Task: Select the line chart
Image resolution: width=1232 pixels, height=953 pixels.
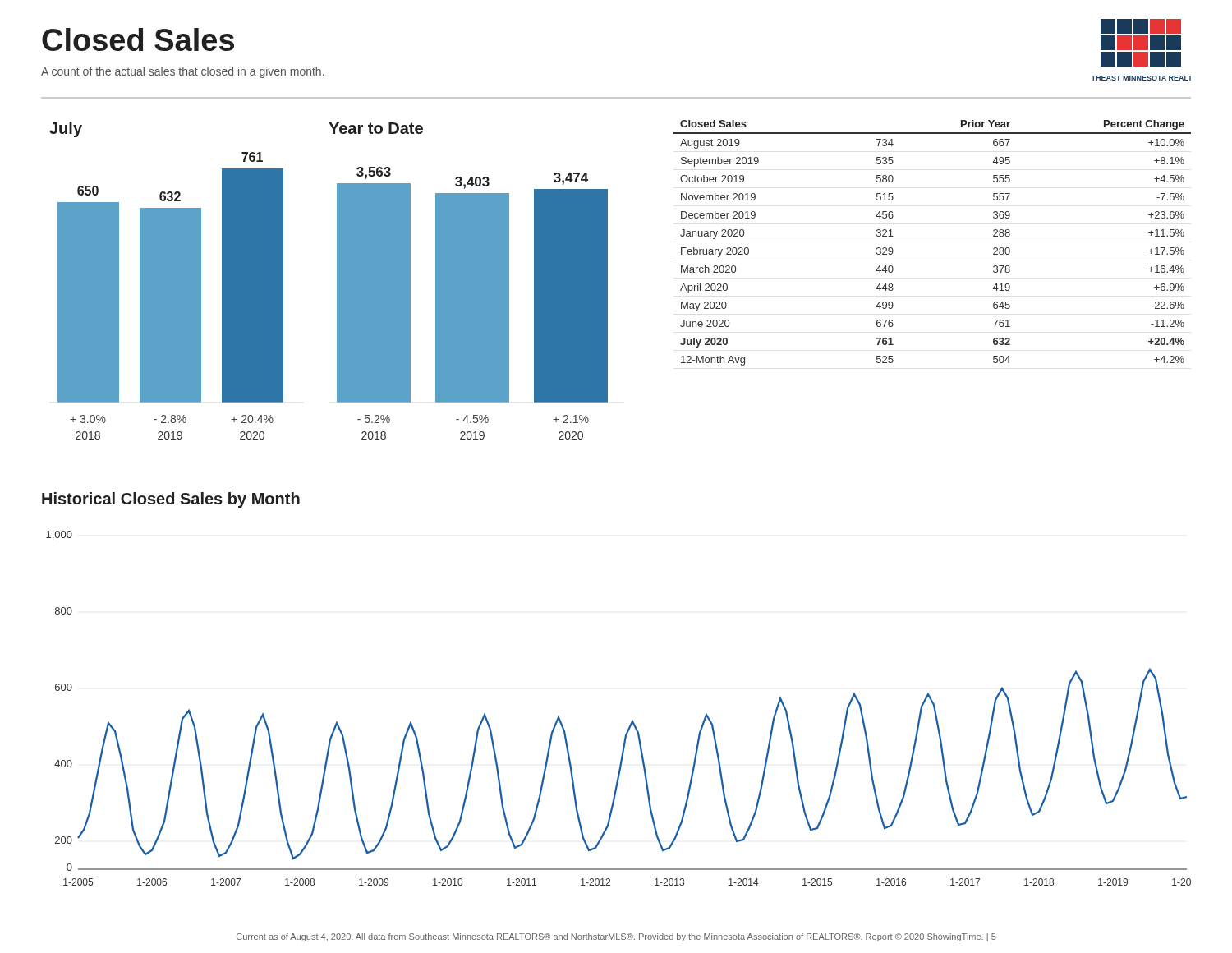Action: point(616,715)
